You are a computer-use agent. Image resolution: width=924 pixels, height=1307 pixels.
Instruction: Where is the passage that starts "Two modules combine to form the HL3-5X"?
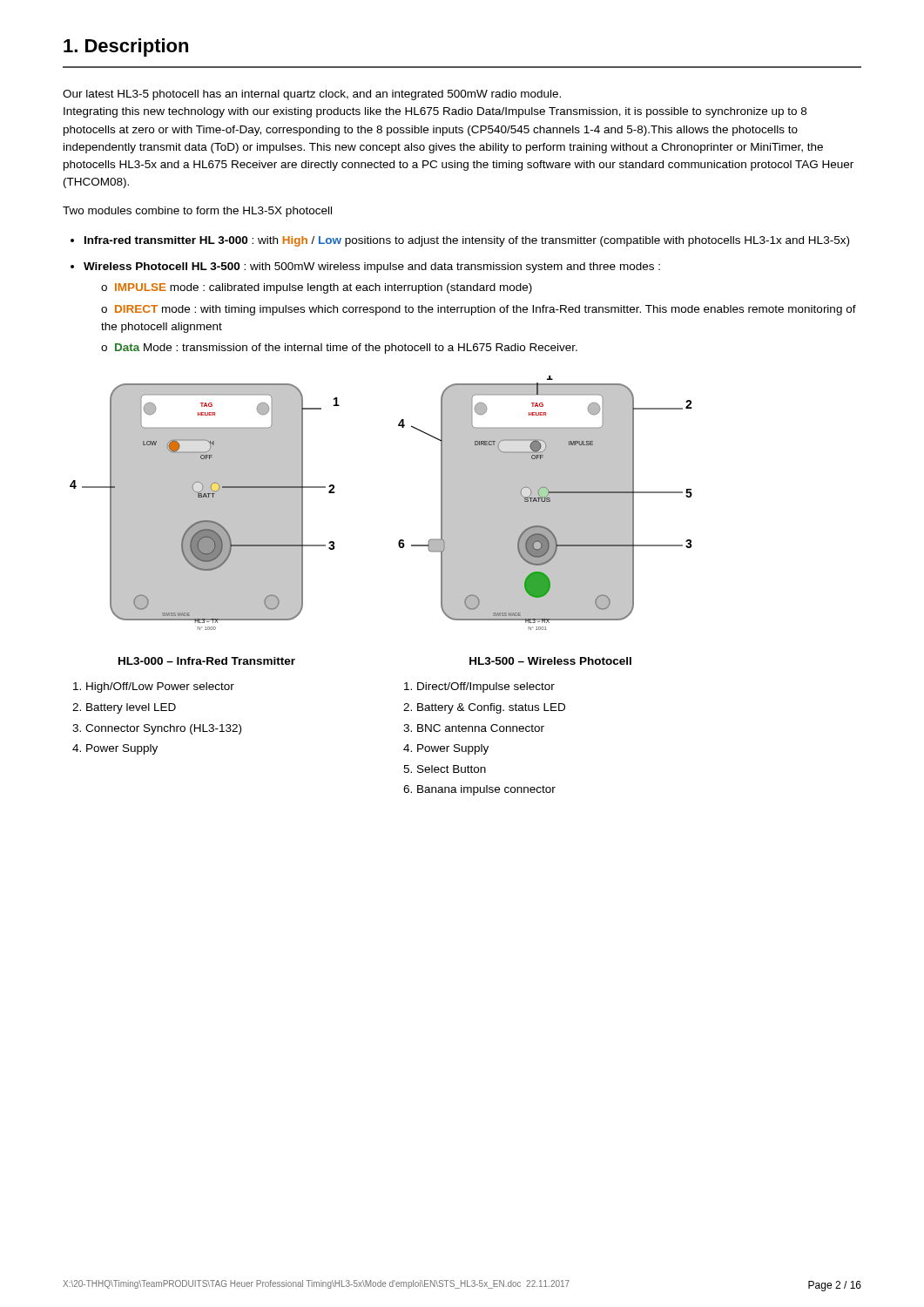click(198, 210)
